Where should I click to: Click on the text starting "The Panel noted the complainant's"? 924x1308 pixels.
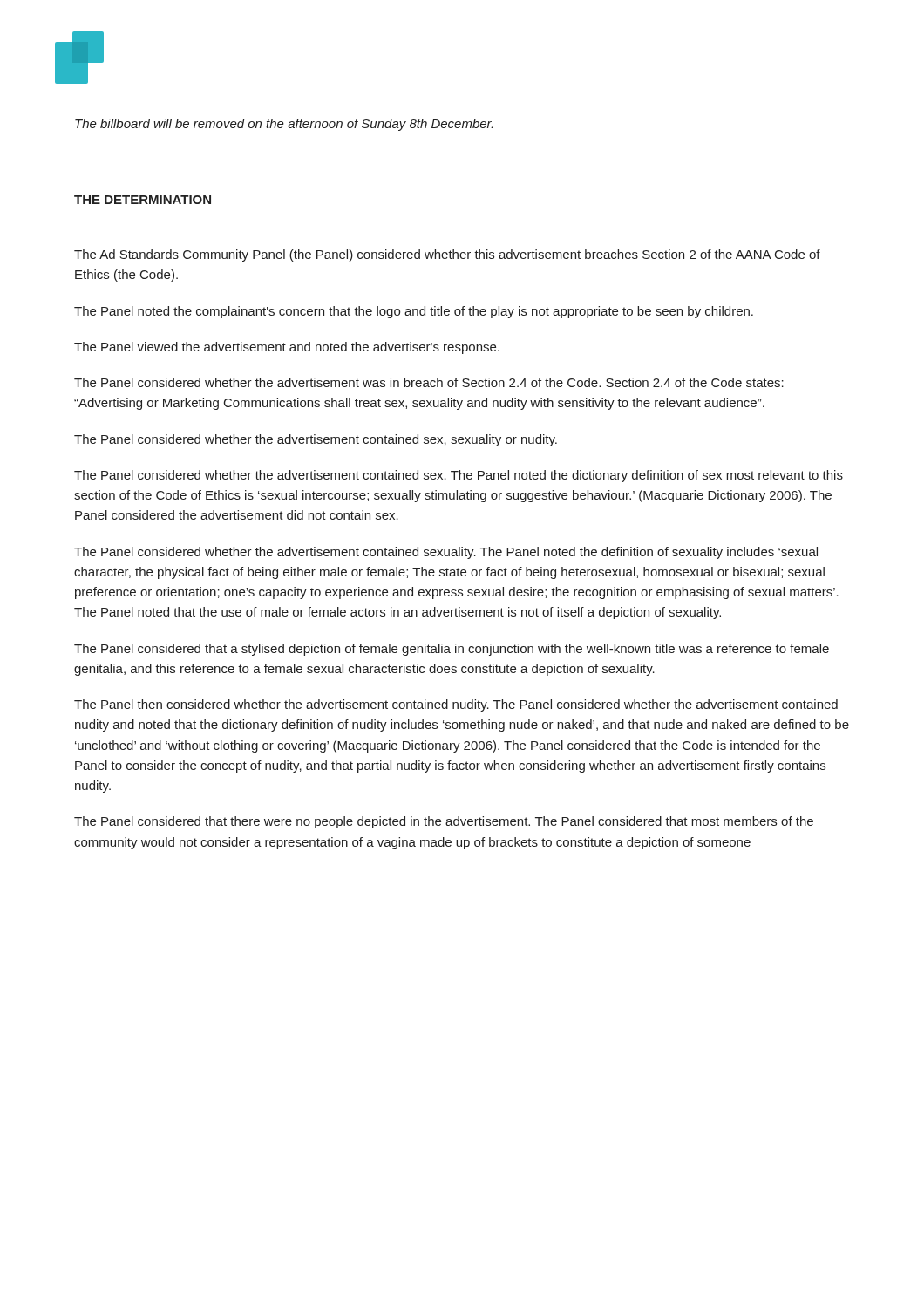tap(462, 311)
